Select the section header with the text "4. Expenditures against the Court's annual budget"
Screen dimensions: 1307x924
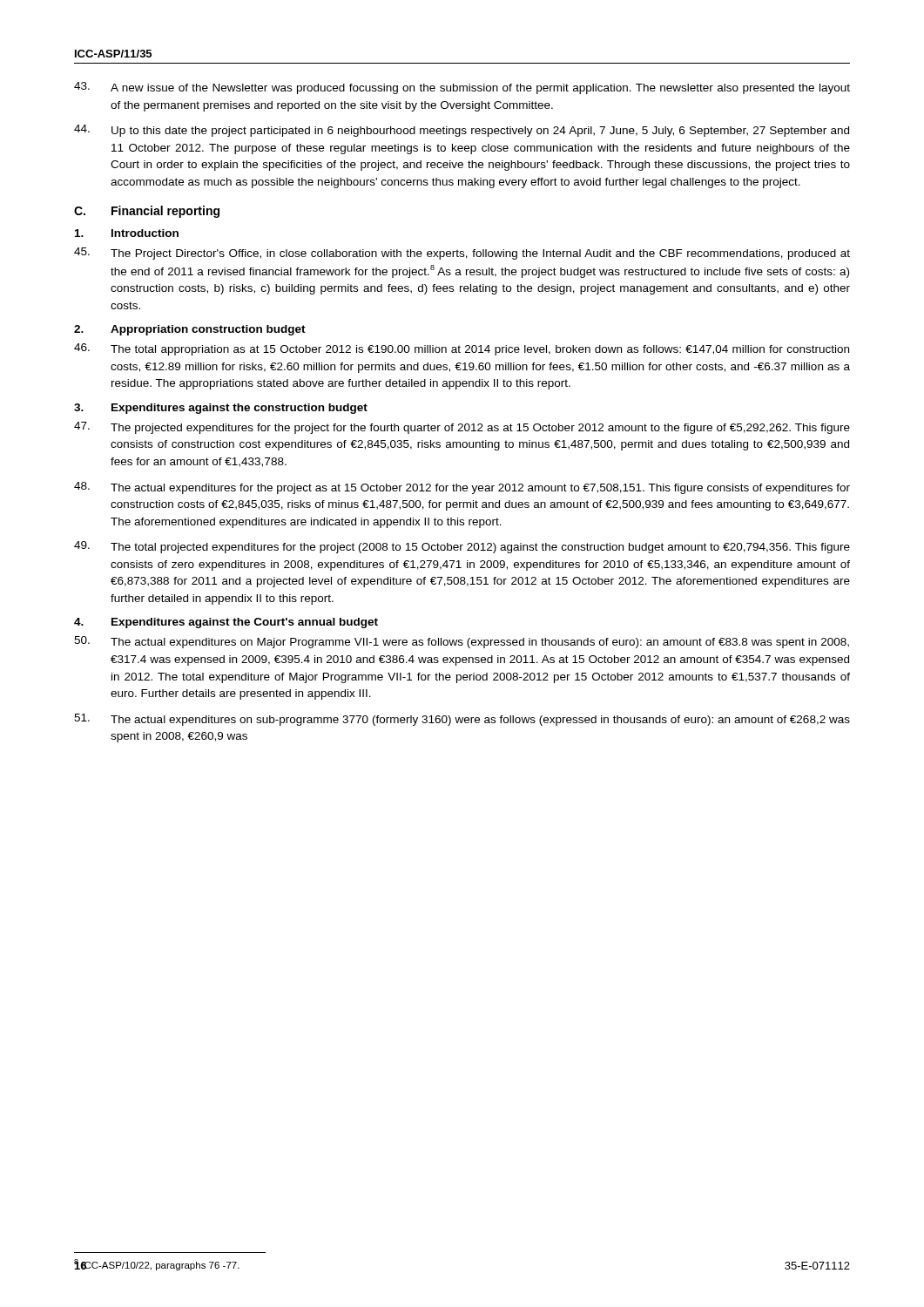tap(226, 622)
